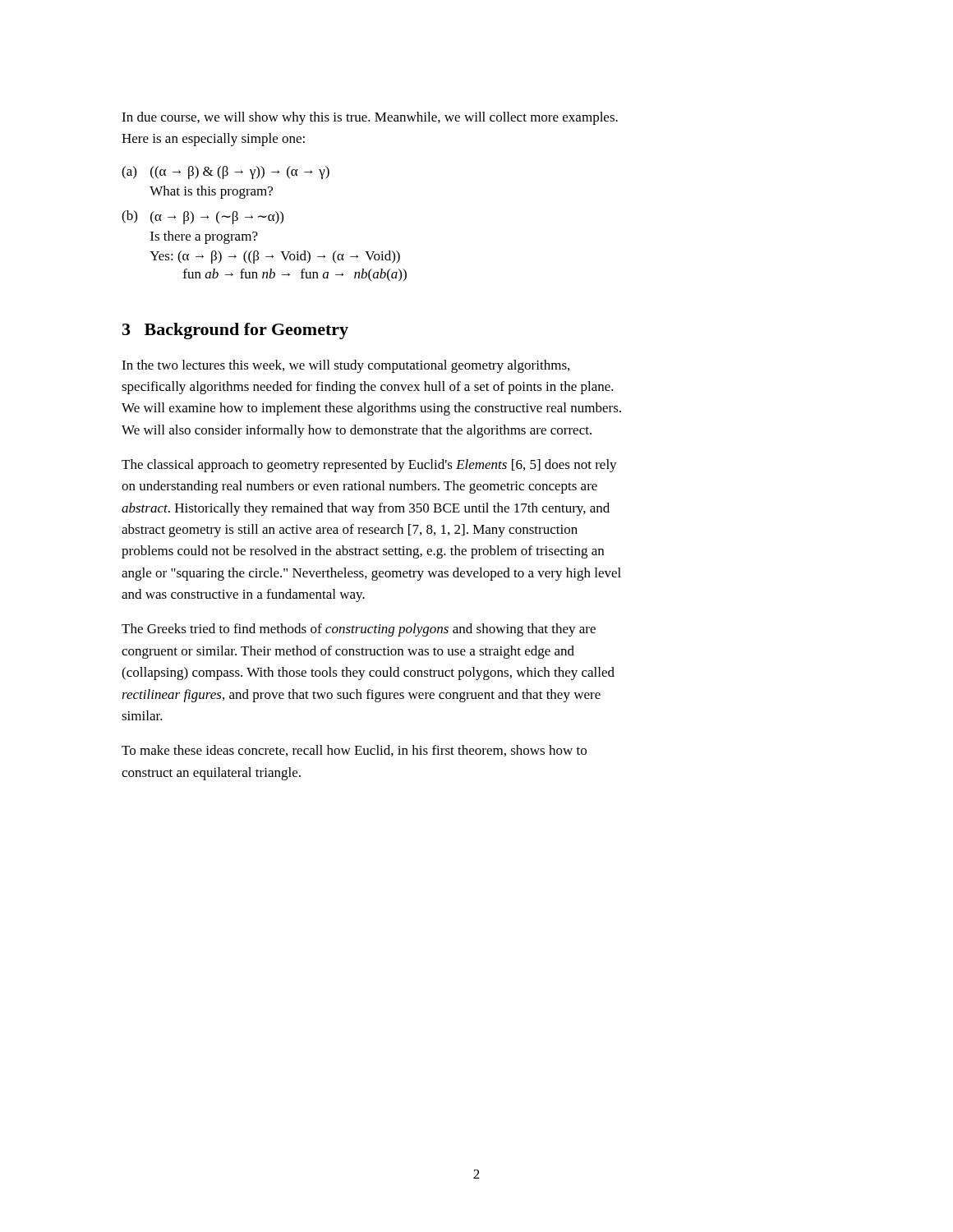This screenshot has height=1232, width=953.
Task: Navigate to the block starting "(a) ((α → β) &"
Action: click(x=226, y=172)
